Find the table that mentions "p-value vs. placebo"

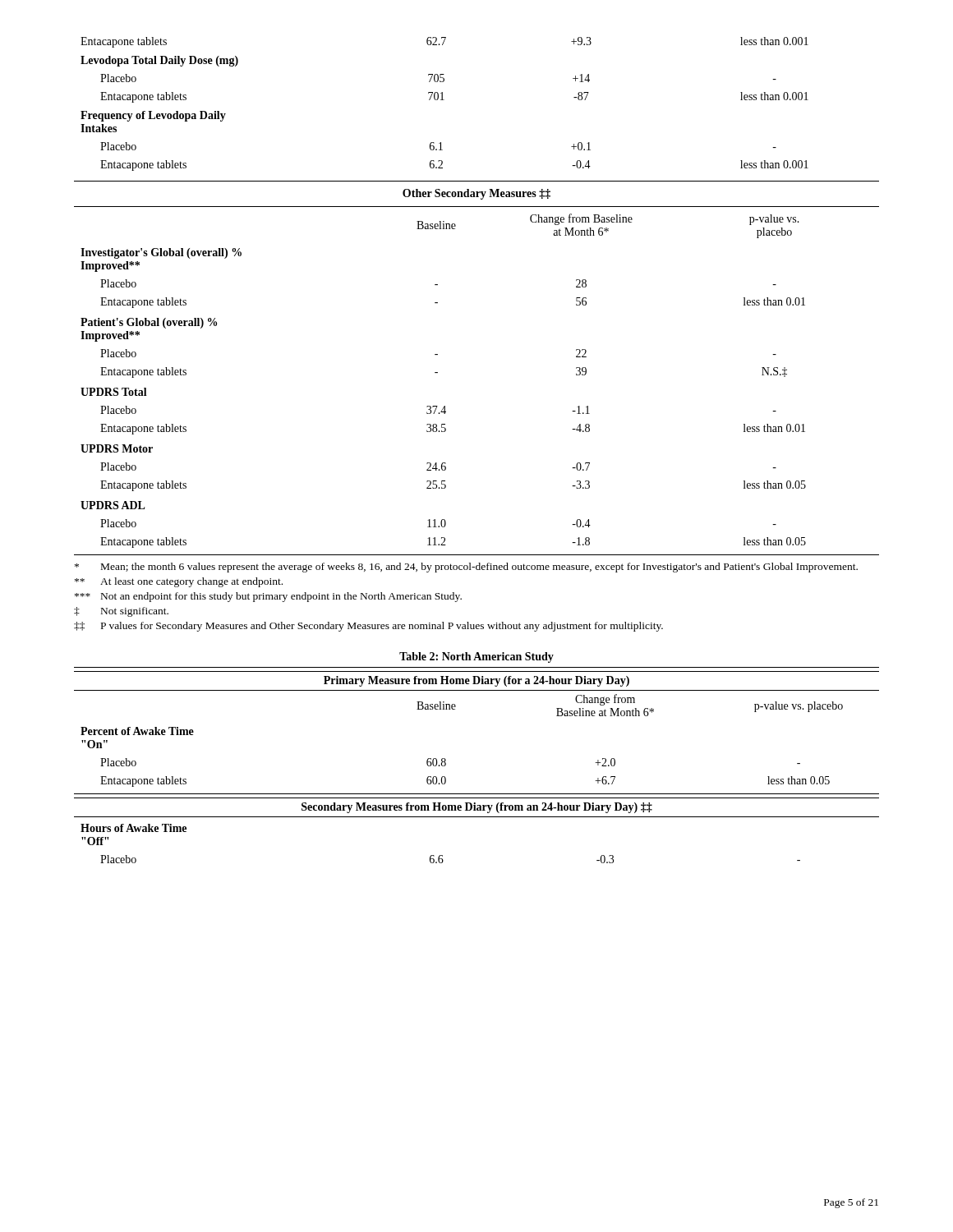coord(476,760)
